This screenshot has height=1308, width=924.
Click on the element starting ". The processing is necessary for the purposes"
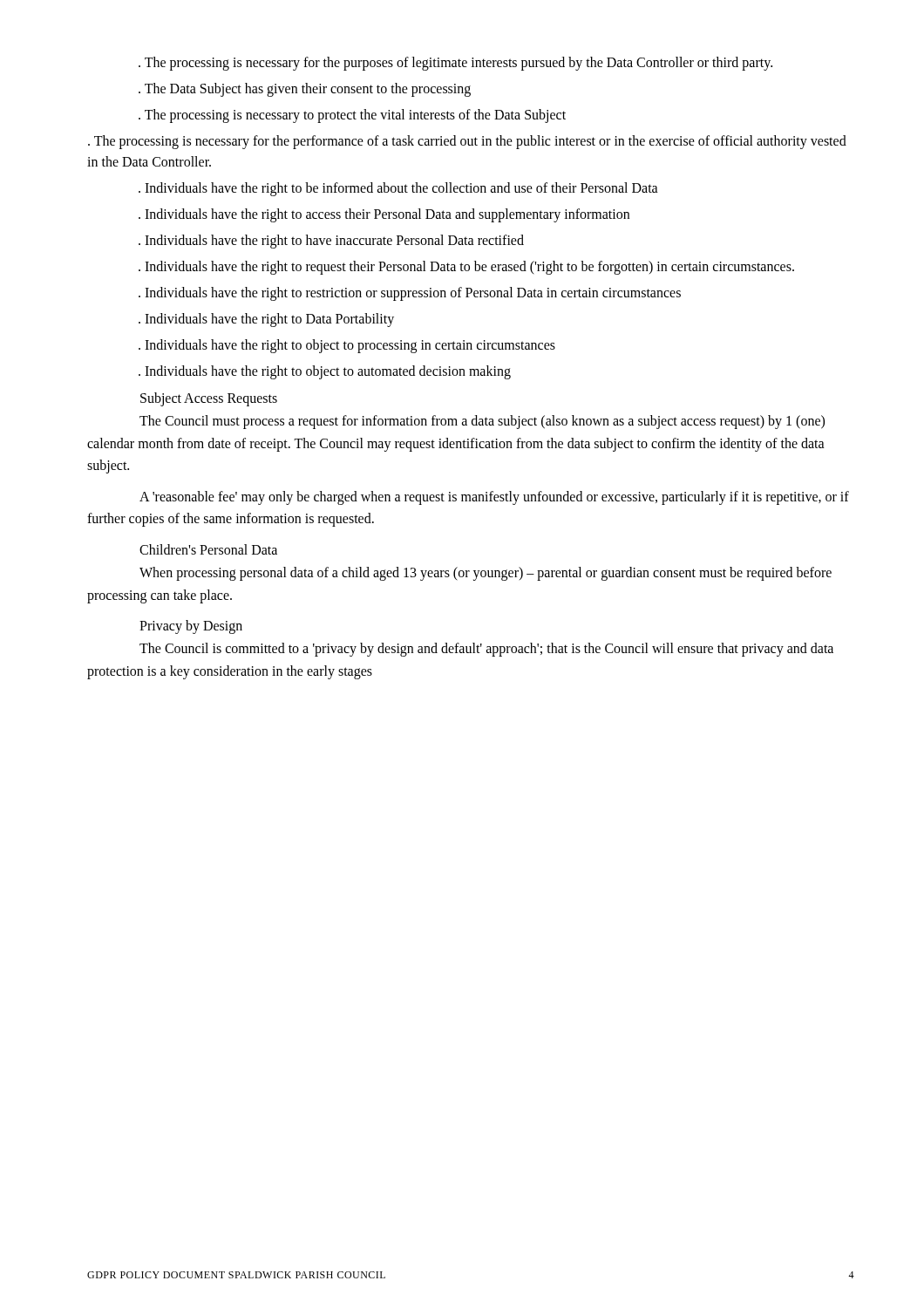[456, 62]
